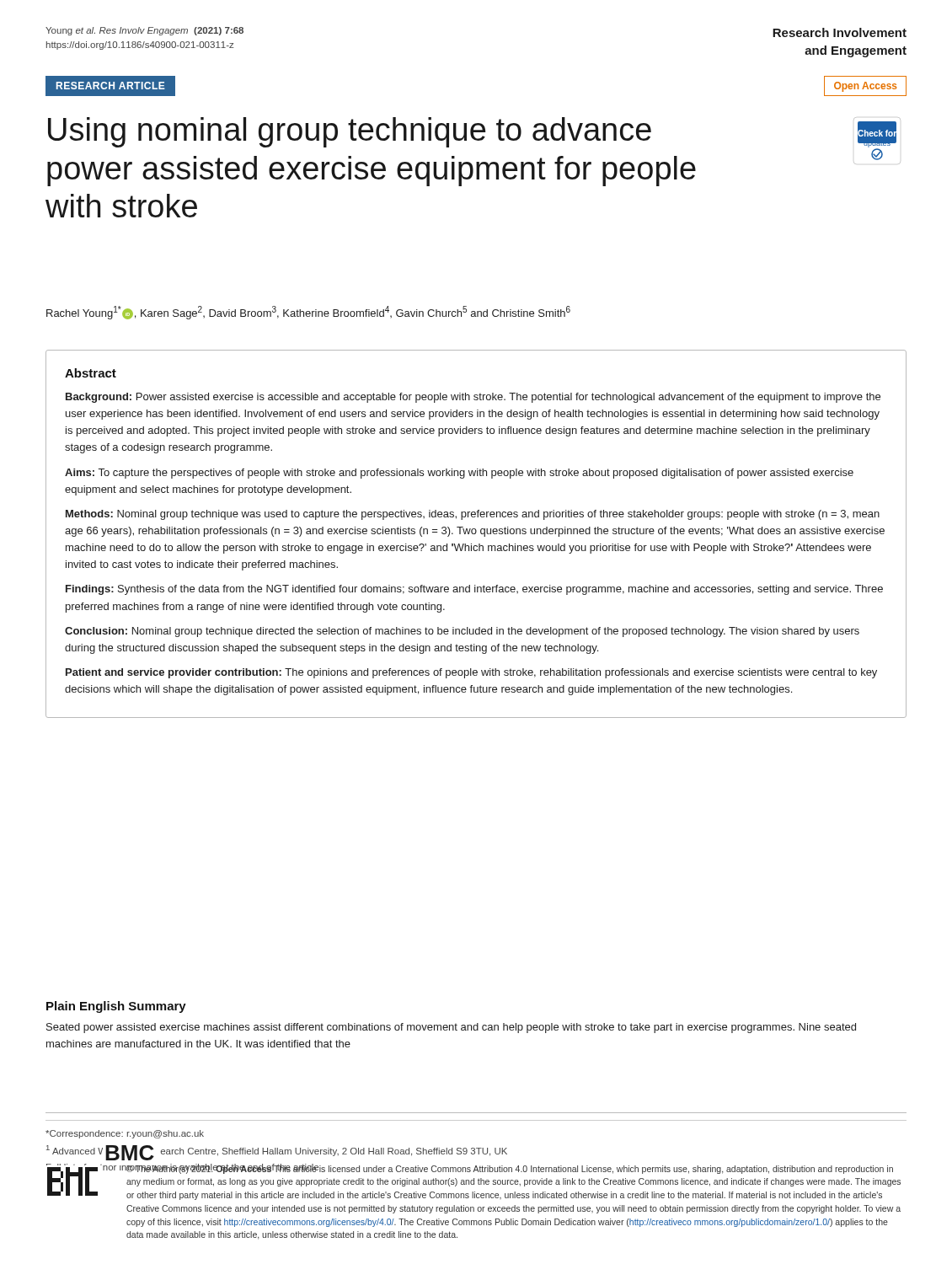Viewport: 952px width, 1264px height.
Task: Click on the text block with the text "Seated power assisted exercise machines"
Action: click(451, 1035)
